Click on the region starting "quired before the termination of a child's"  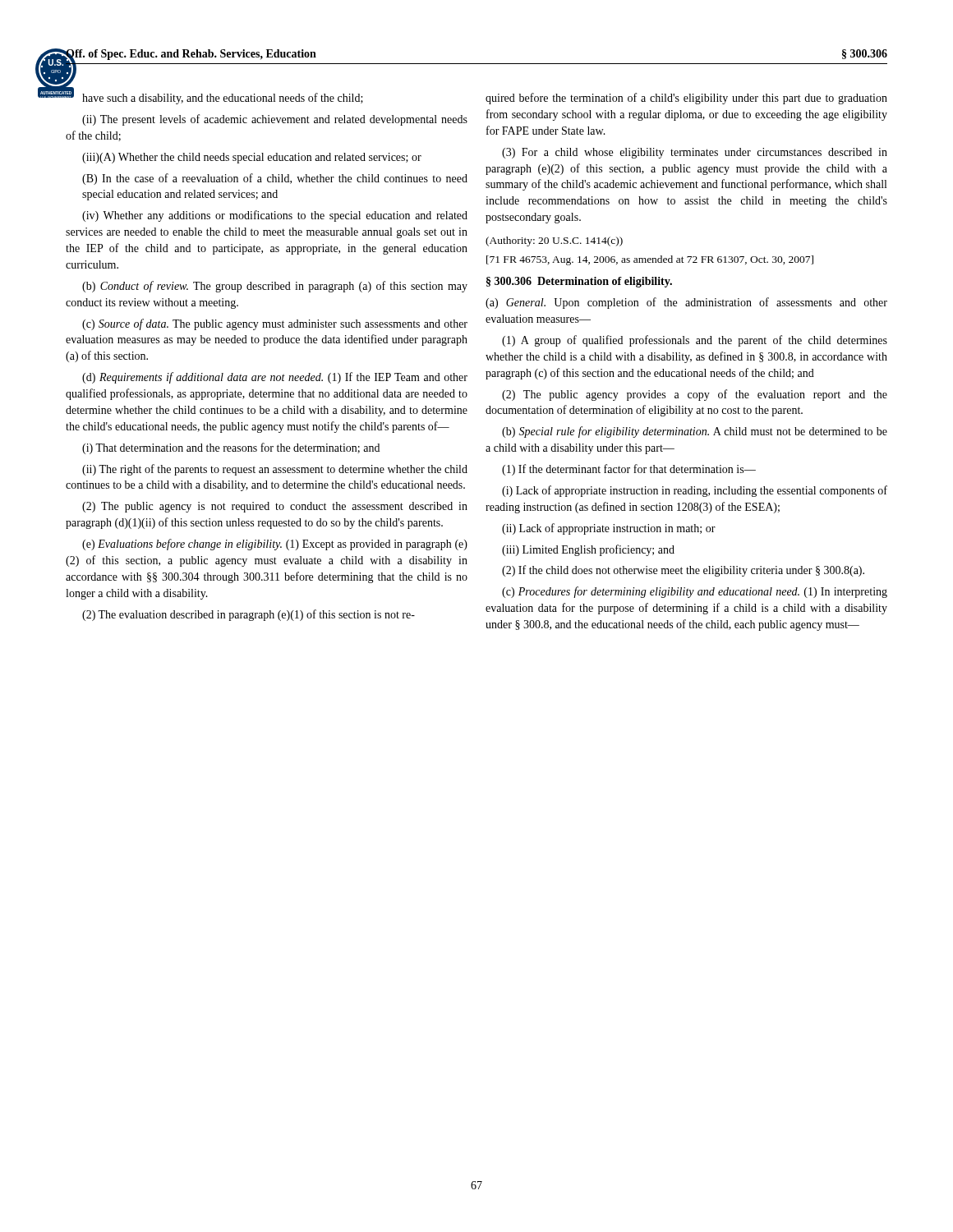686,115
